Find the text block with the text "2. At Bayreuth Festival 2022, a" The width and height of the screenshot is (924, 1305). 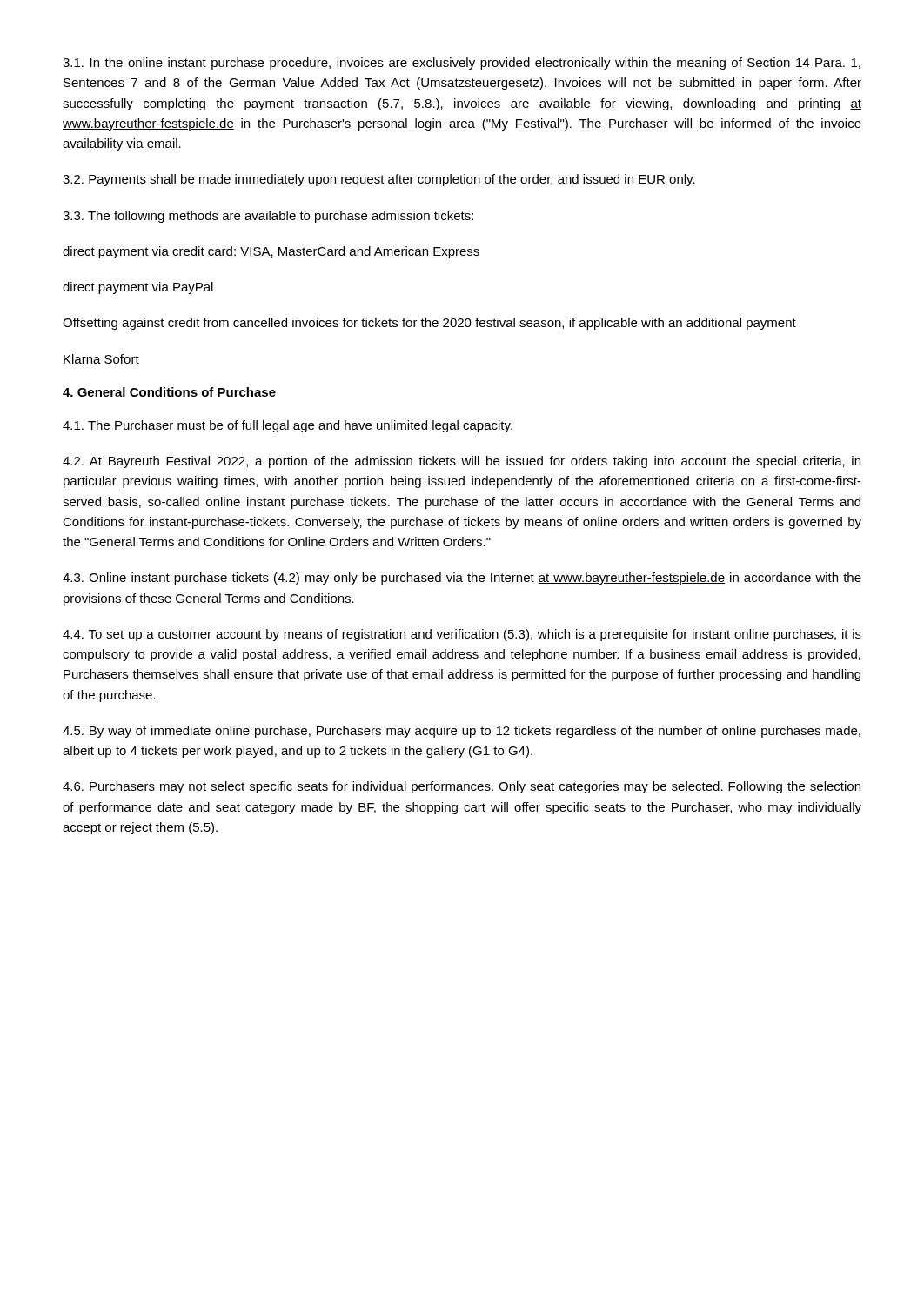pos(462,501)
